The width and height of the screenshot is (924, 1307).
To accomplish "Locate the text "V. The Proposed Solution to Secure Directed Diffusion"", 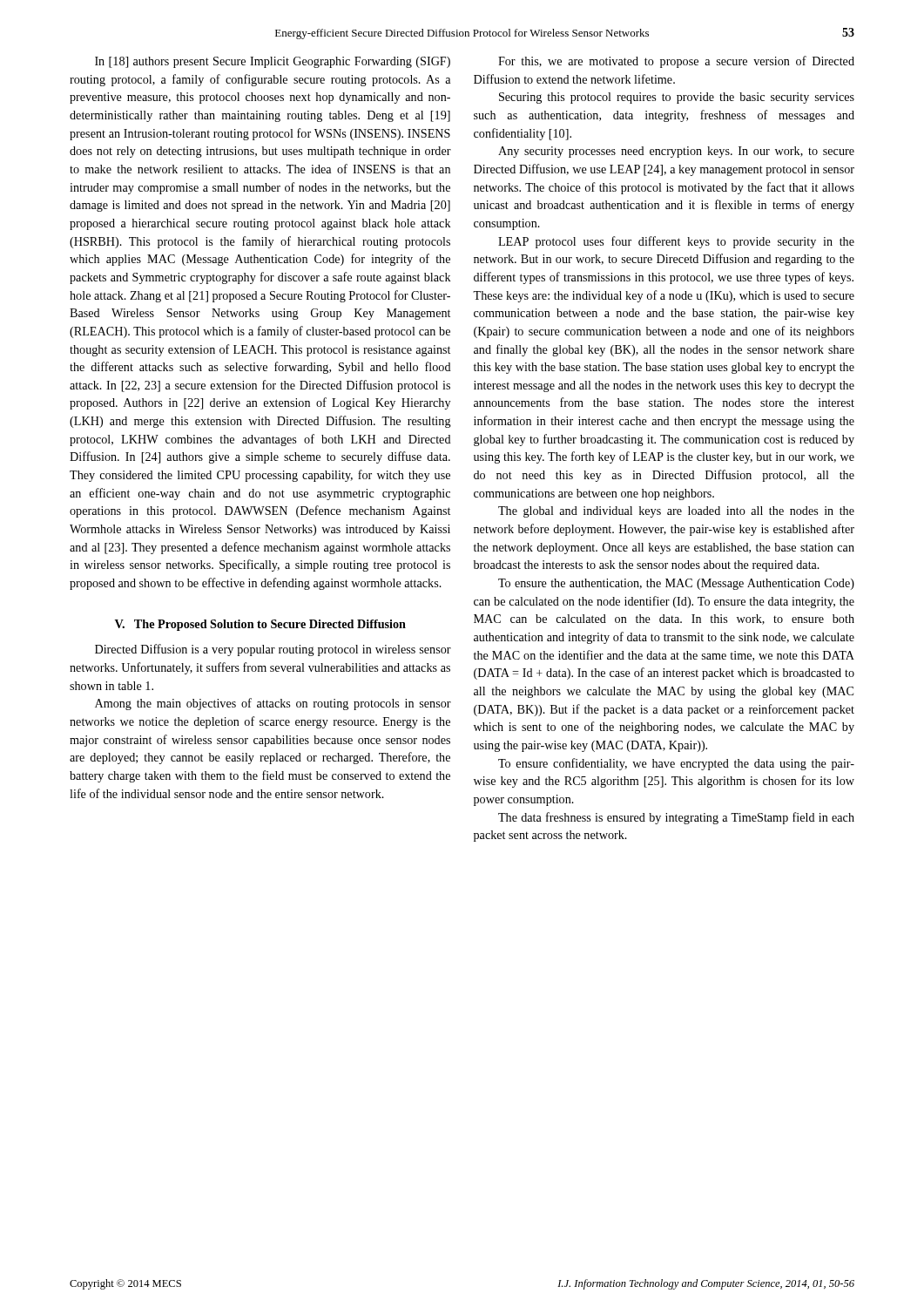I will pos(260,624).
